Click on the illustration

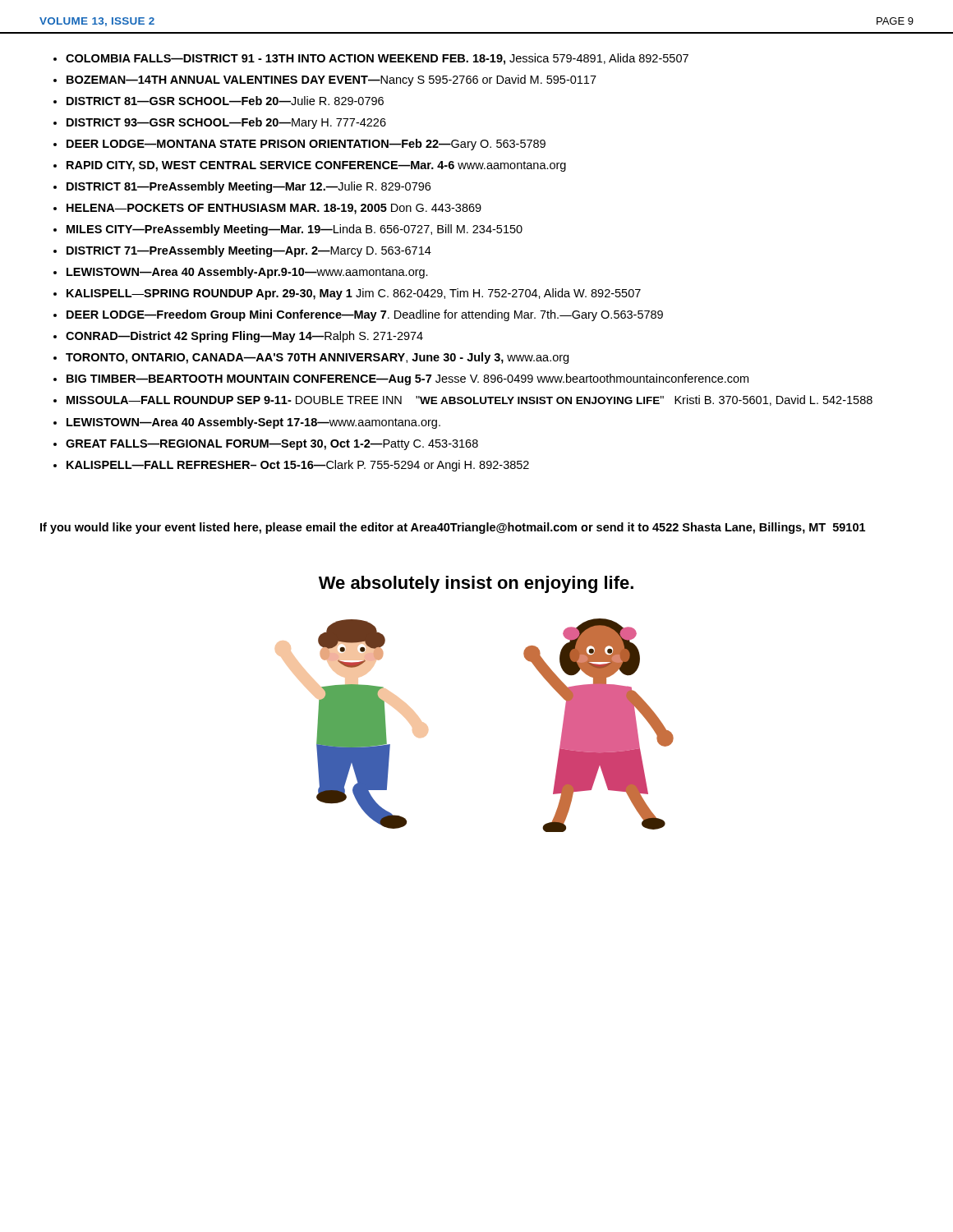(x=476, y=726)
